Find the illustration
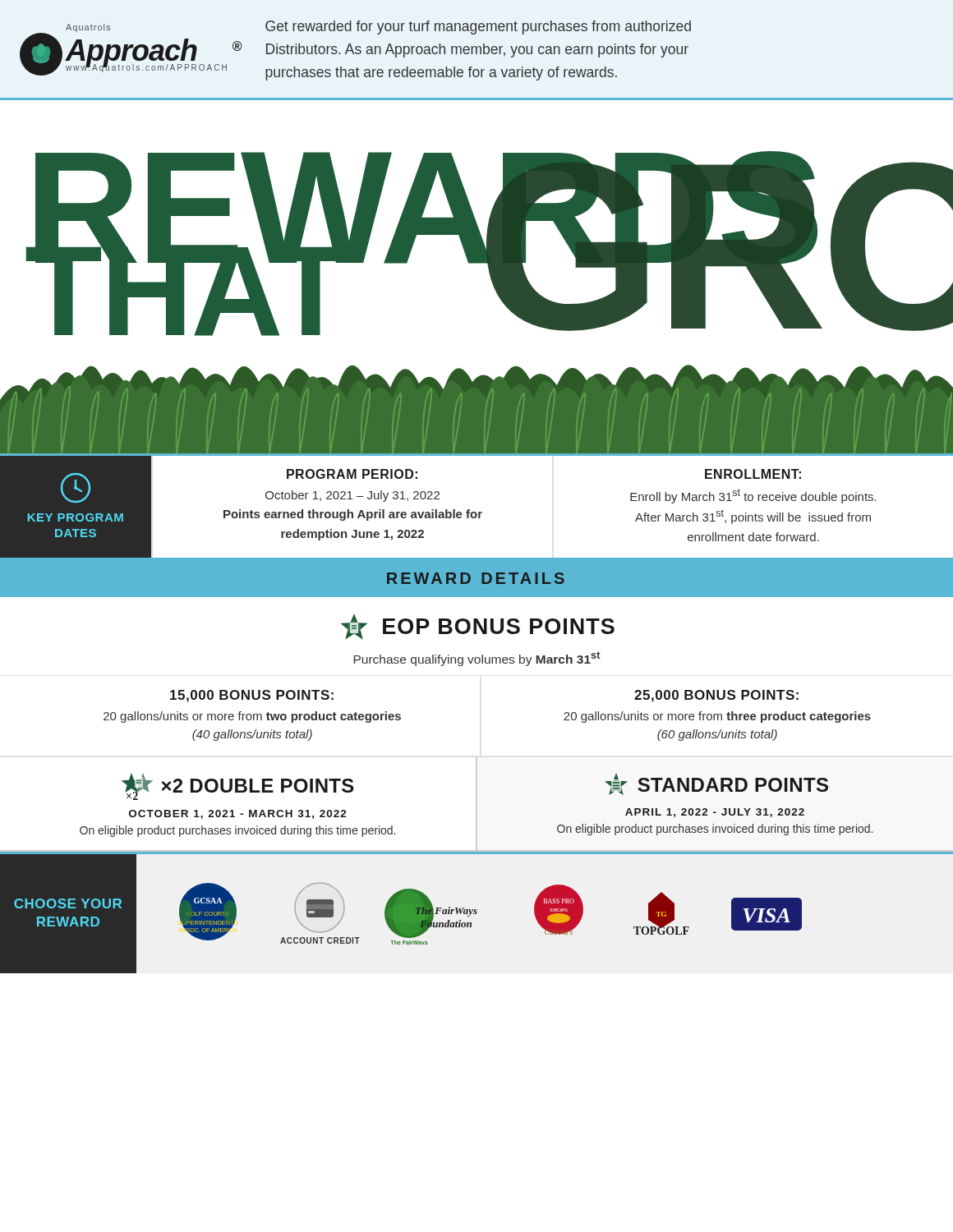Screen dimensions: 1232x953 [476, 277]
